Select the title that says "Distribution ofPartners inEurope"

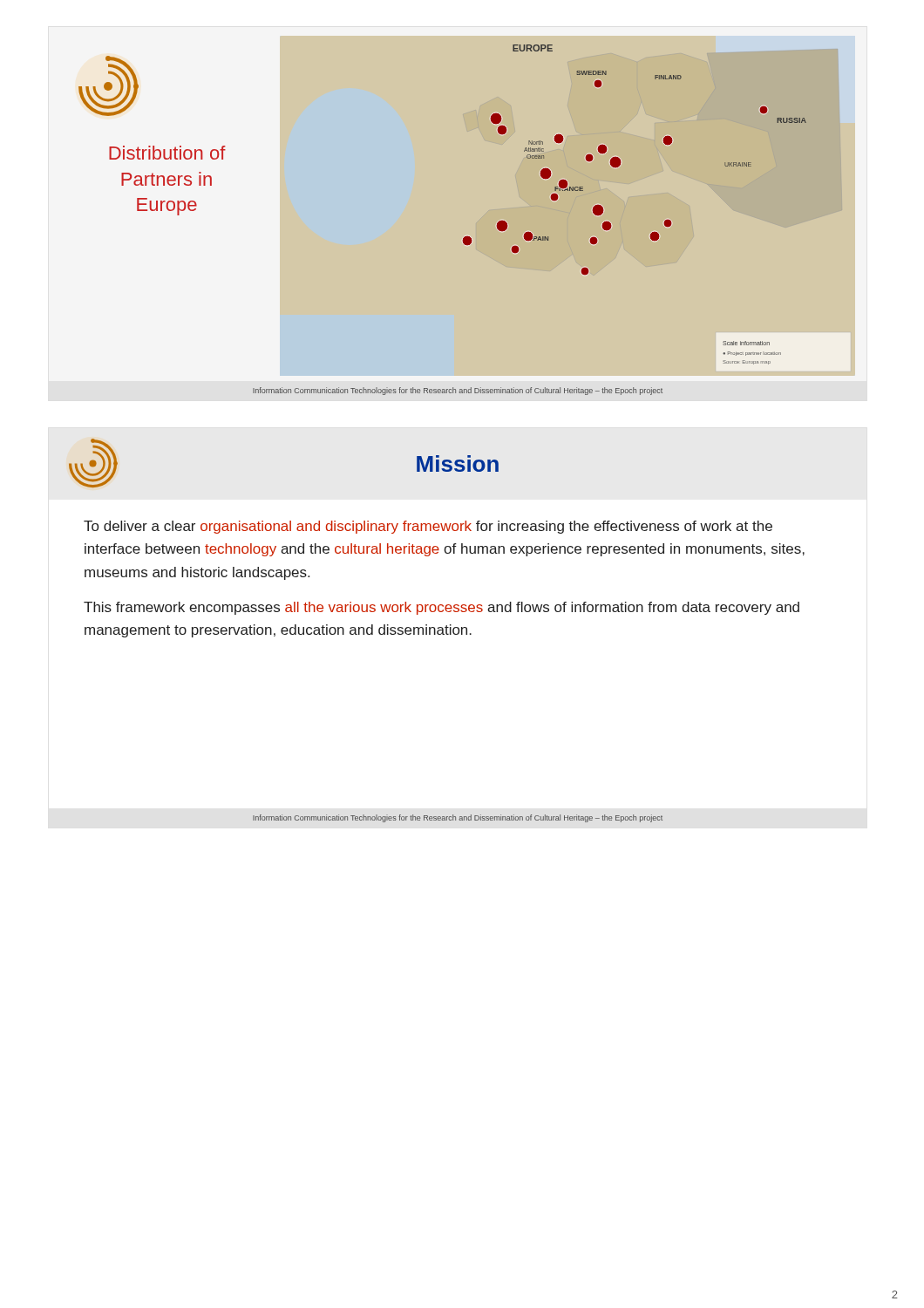166,179
